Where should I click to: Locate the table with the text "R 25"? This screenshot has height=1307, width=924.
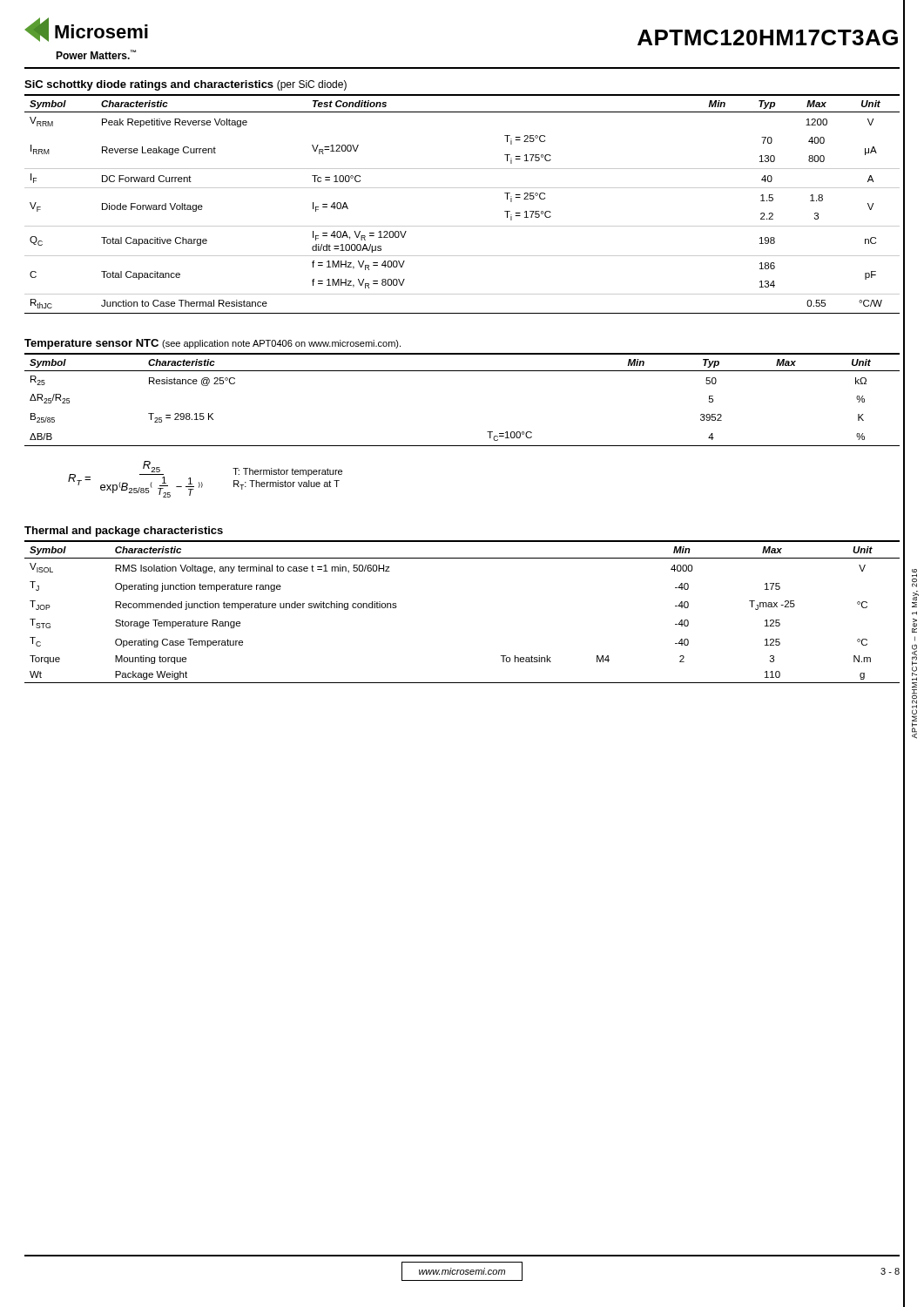462,400
